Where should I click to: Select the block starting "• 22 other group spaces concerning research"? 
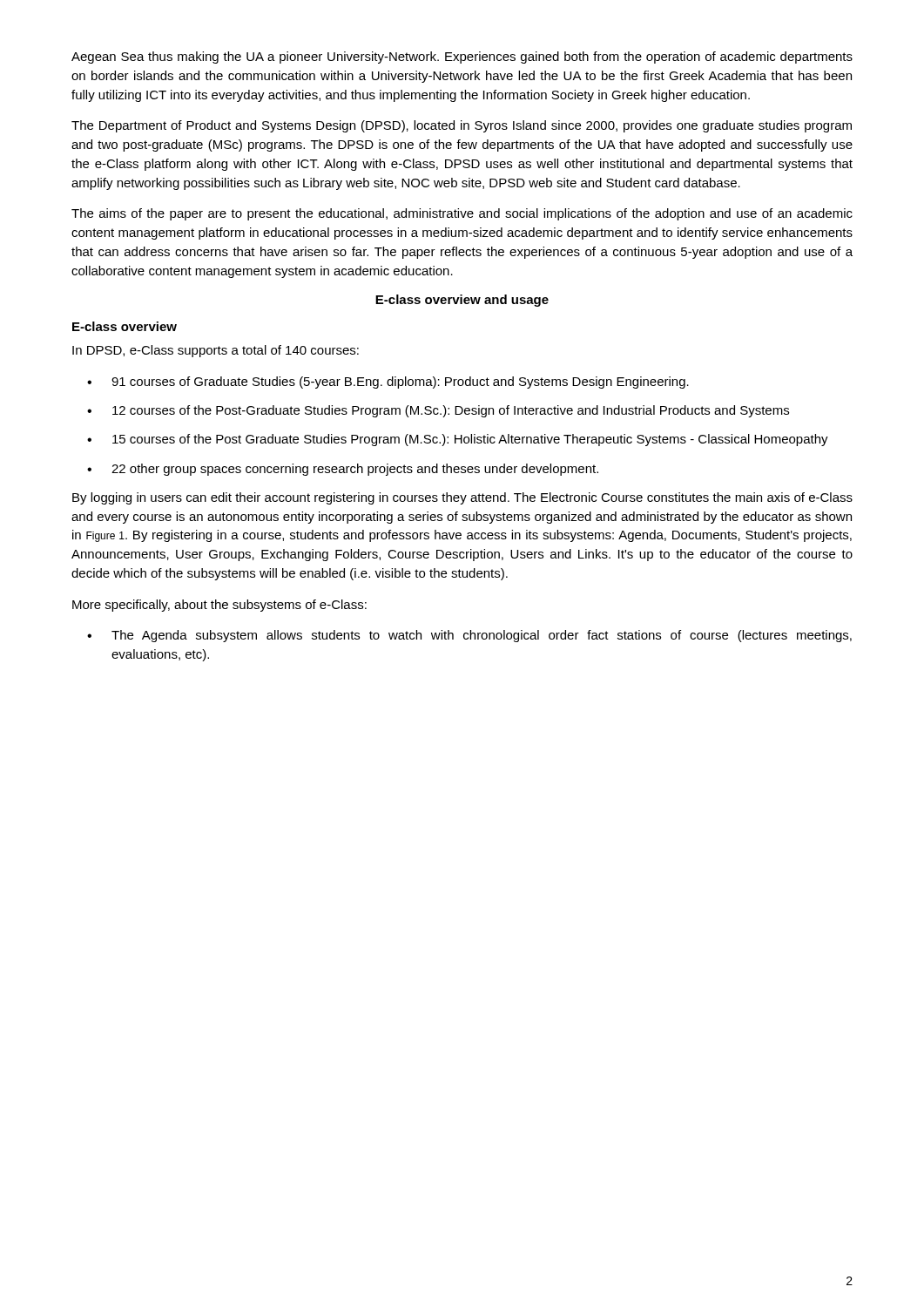click(470, 469)
